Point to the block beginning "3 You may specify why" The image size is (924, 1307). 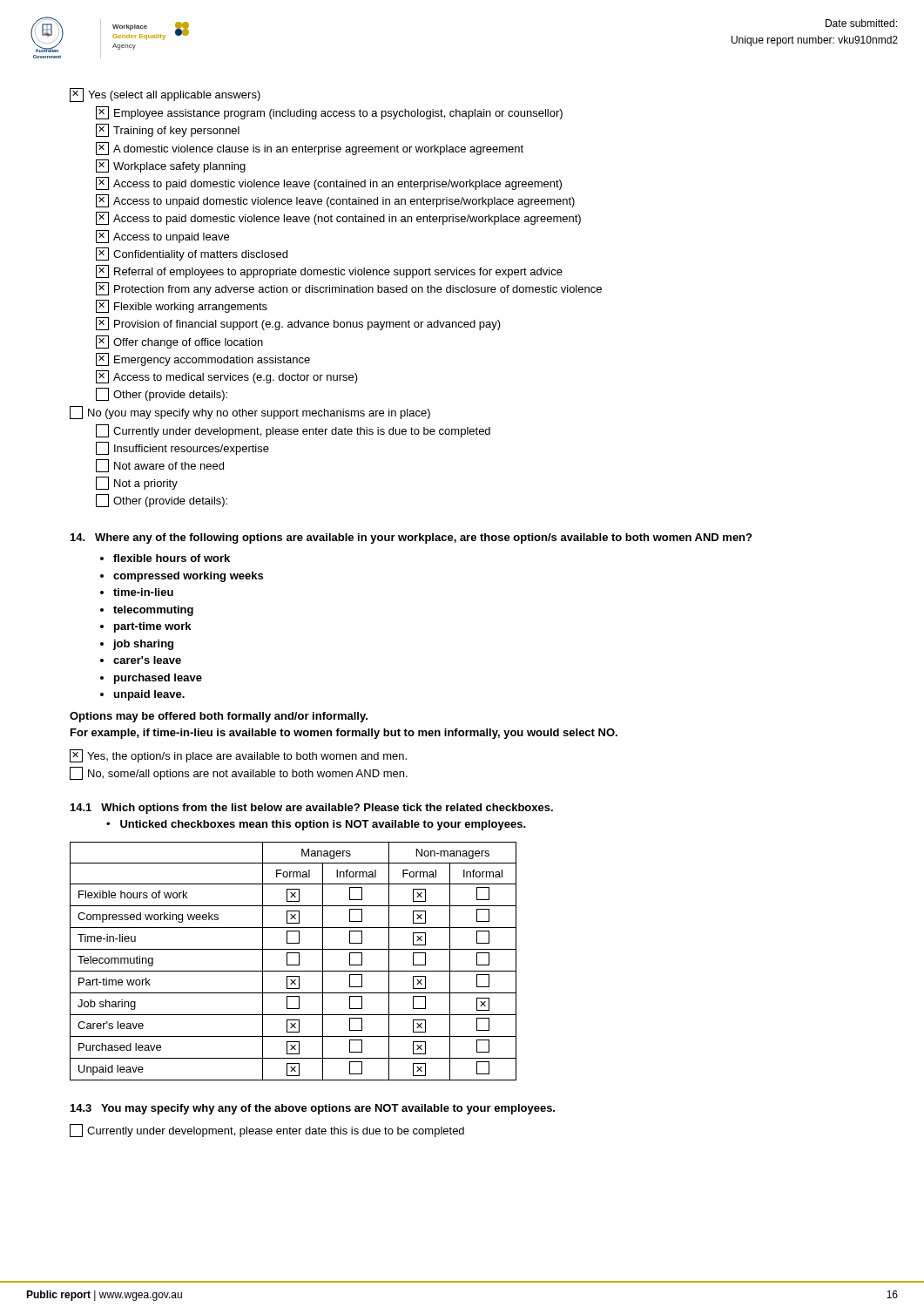point(313,1108)
